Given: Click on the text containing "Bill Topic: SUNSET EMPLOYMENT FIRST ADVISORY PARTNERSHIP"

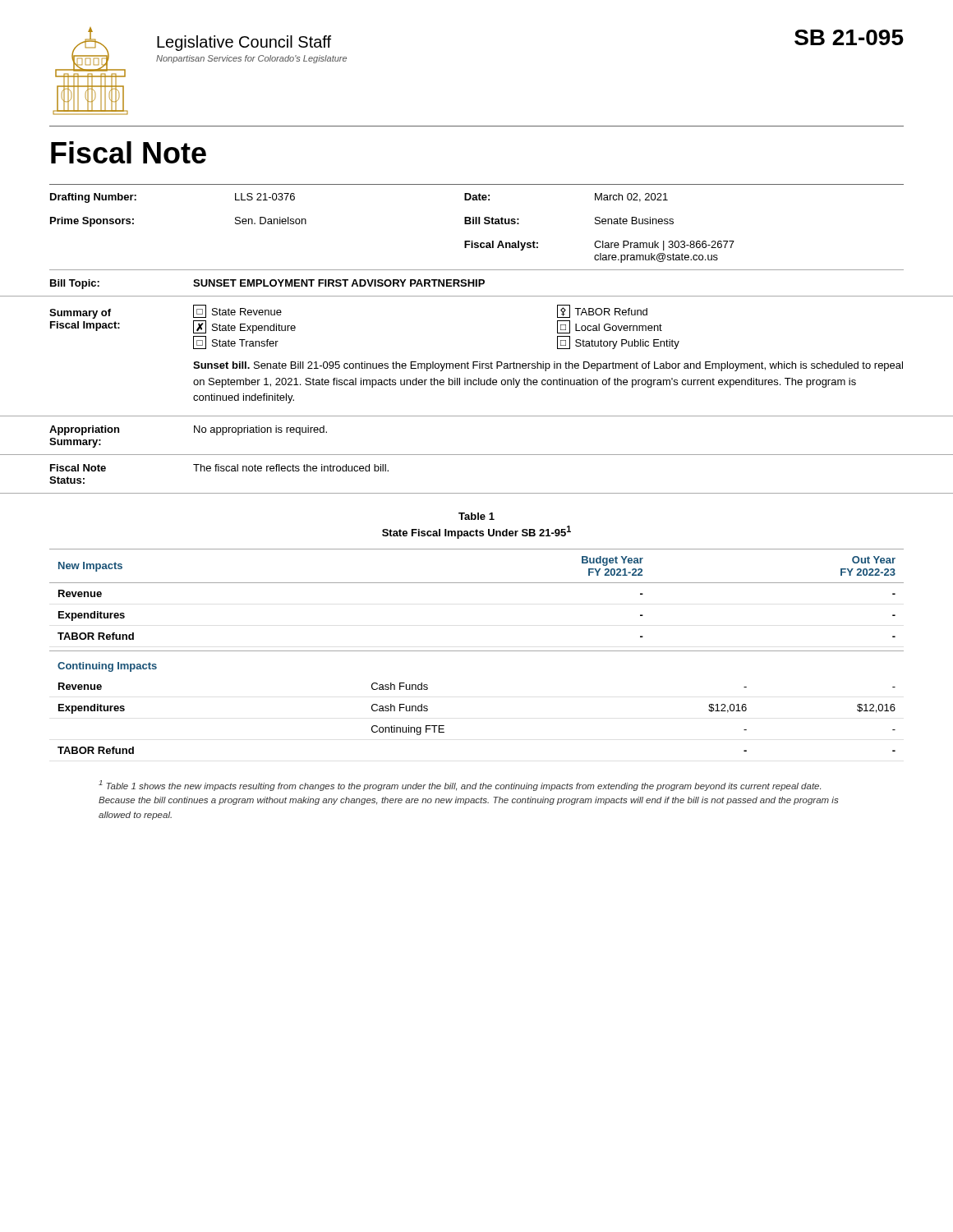Looking at the screenshot, I should point(267,283).
